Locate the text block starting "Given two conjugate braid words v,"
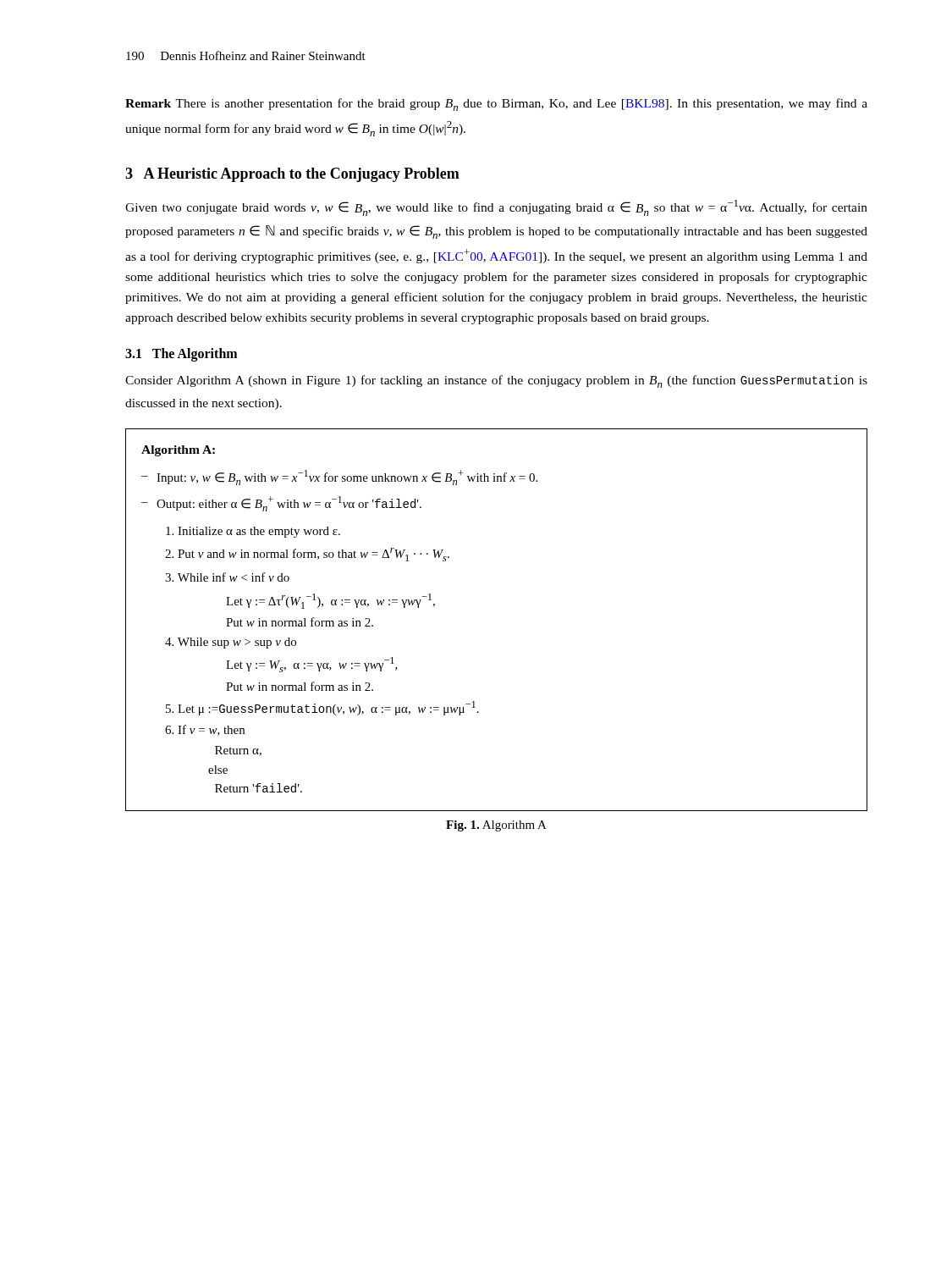Viewport: 952px width, 1270px height. point(496,261)
